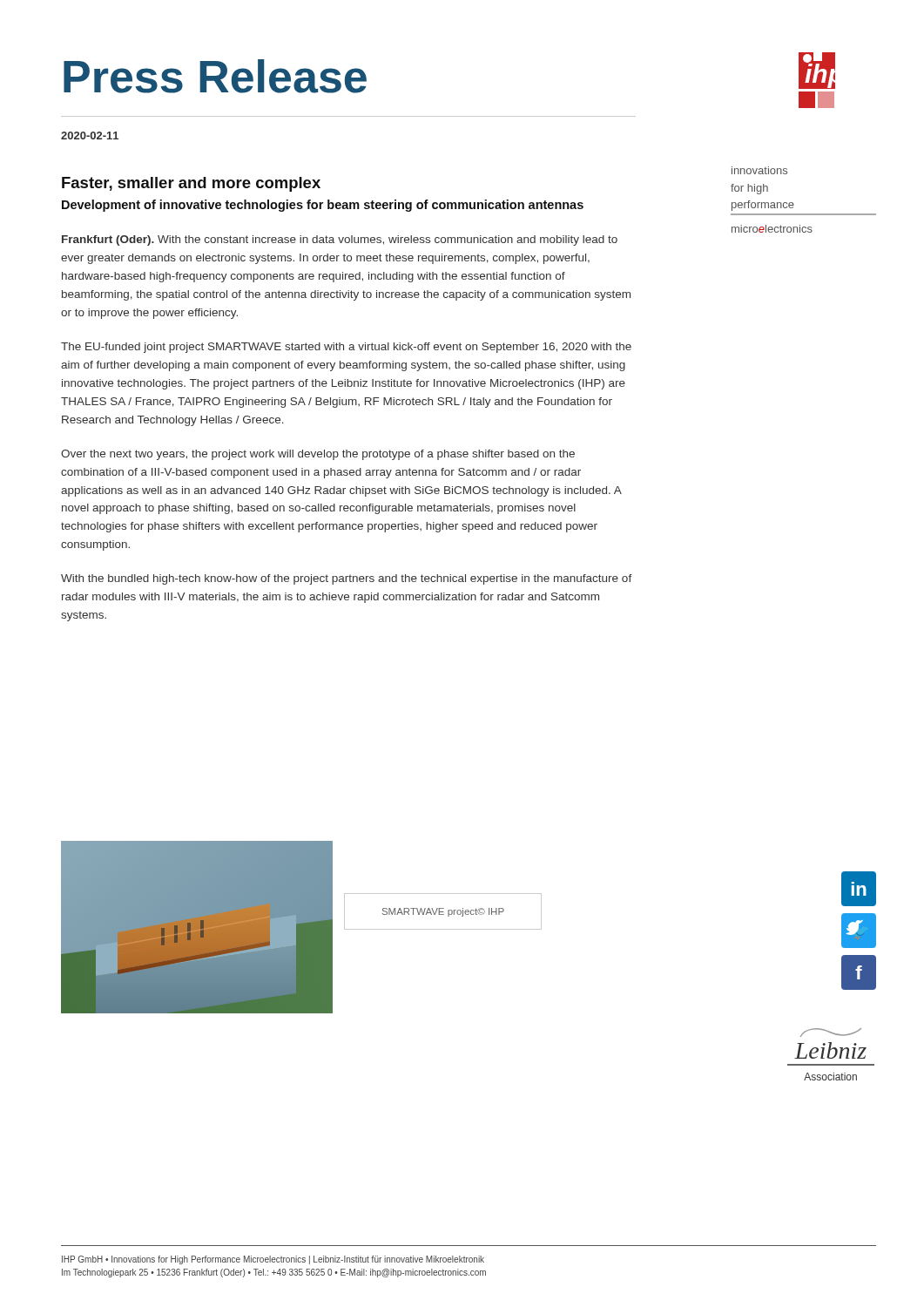The height and width of the screenshot is (1307, 924).
Task: Select the block starting "With the bundled high-tech know-how"
Action: tap(346, 597)
